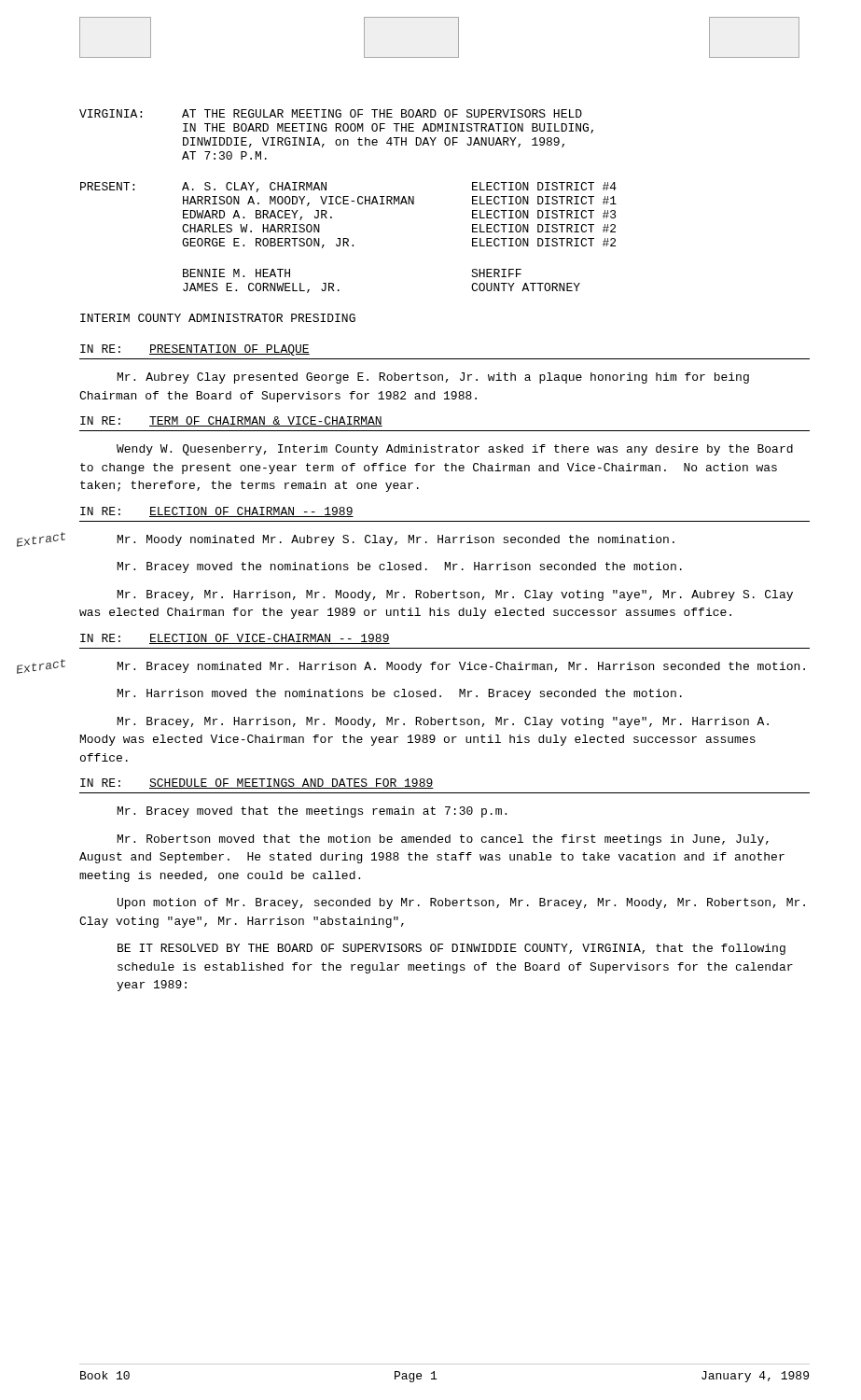Find the text block starting "IN RE: PRESENTATION OF PLAQUE"
Screen dimensions: 1400x861
tap(444, 351)
